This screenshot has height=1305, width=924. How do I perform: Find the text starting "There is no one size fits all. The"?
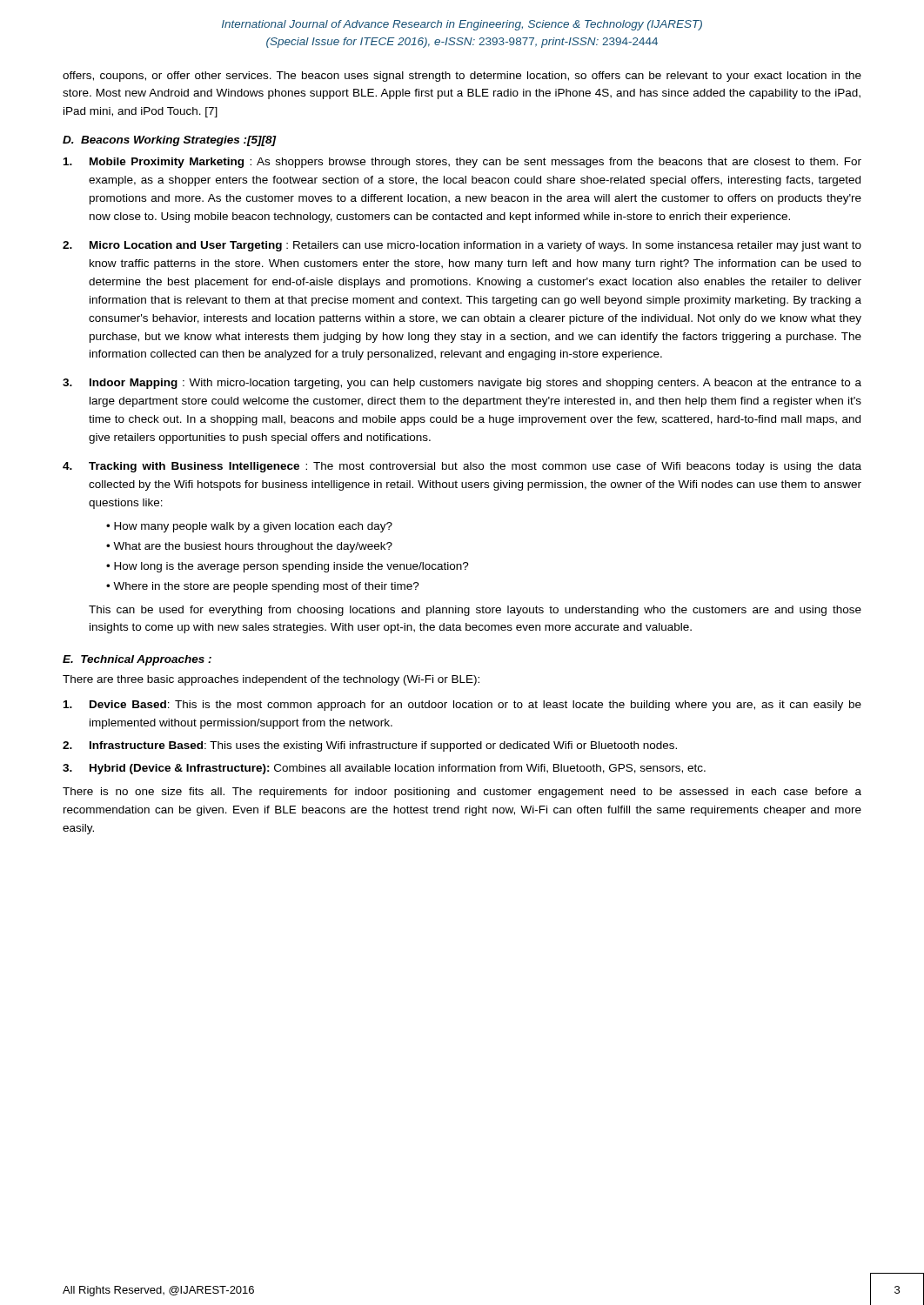462,809
